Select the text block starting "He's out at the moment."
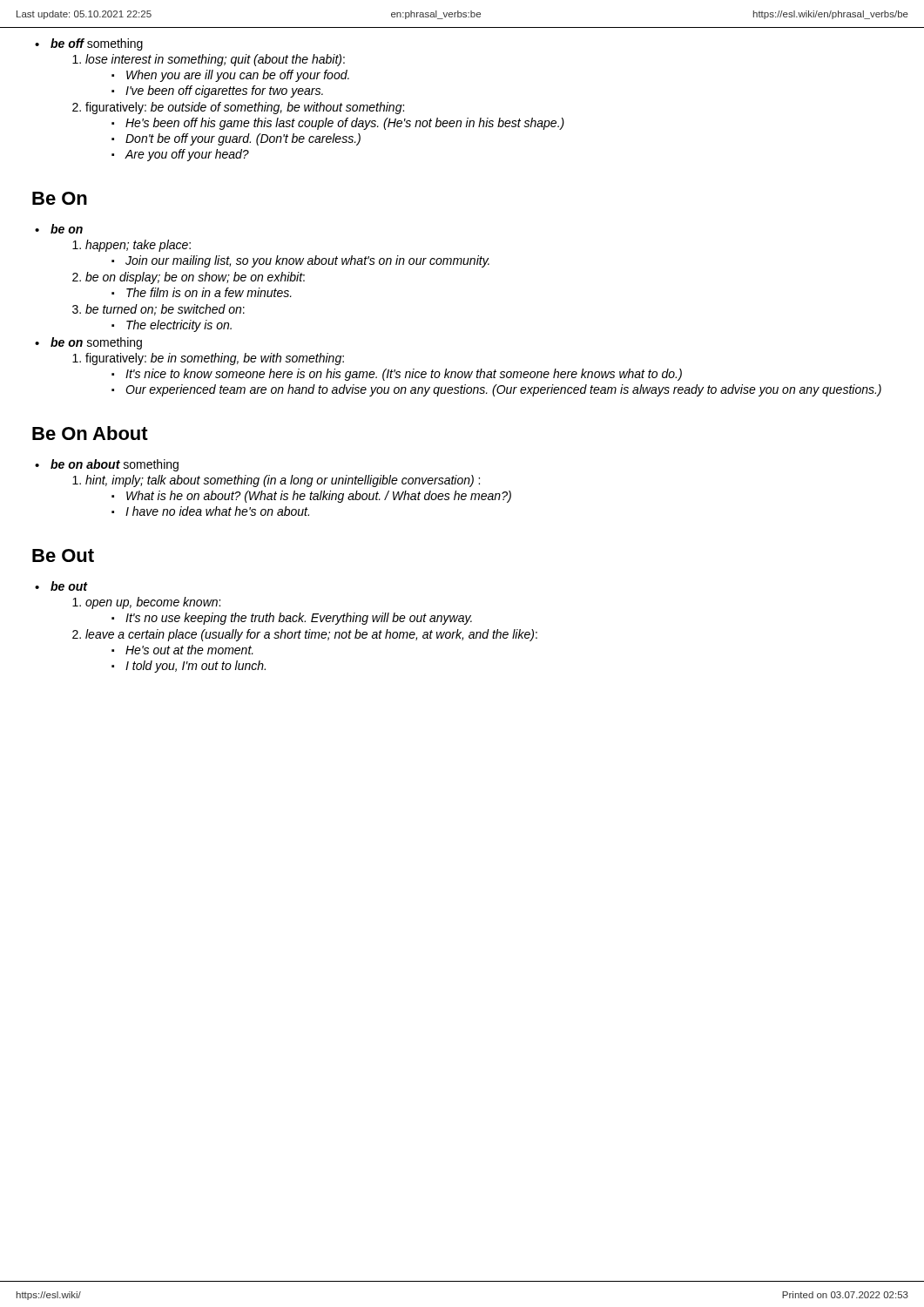The width and height of the screenshot is (924, 1307). pos(190,650)
